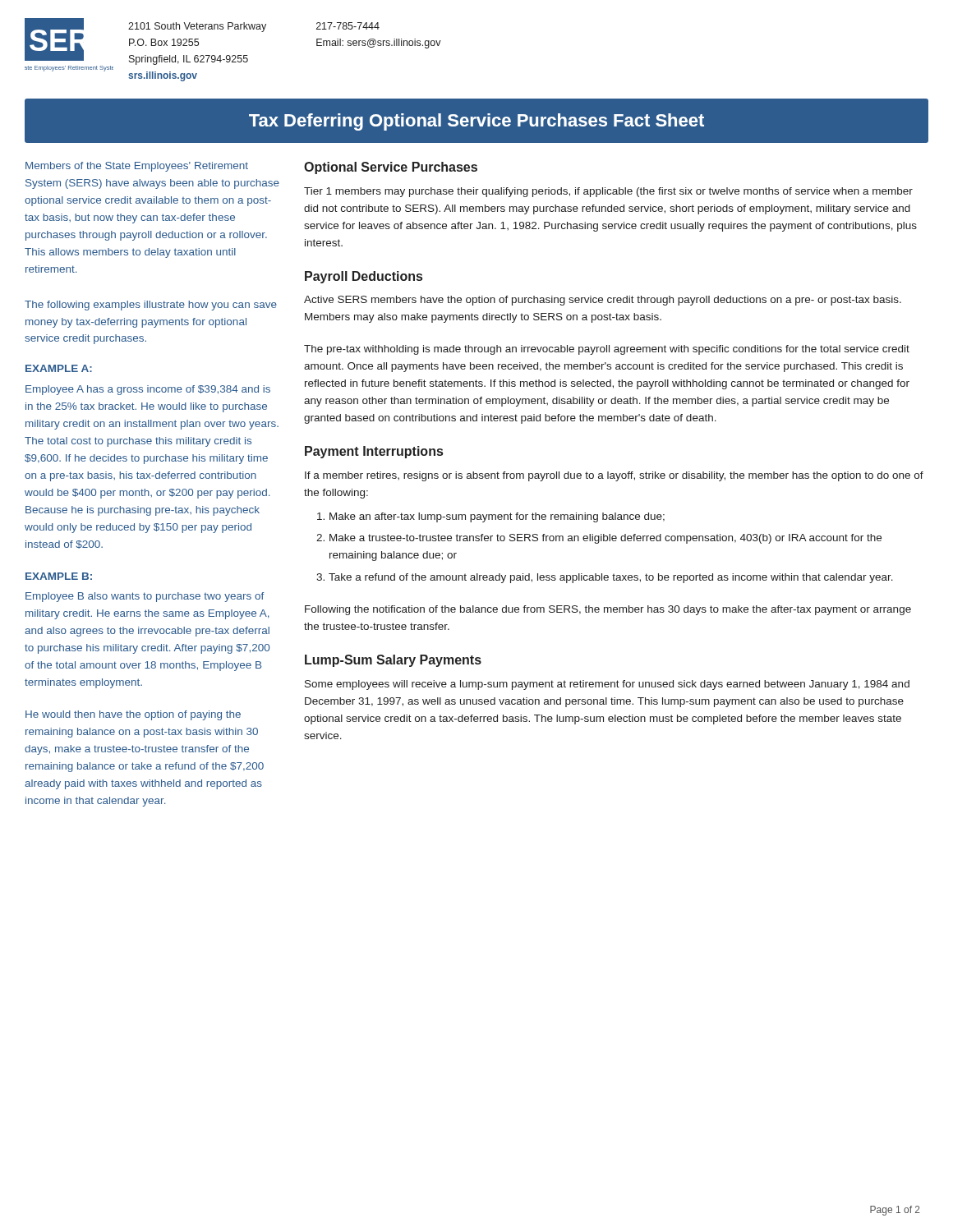Find "Payment Interruptions" on this page
This screenshot has width=953, height=1232.
374,451
